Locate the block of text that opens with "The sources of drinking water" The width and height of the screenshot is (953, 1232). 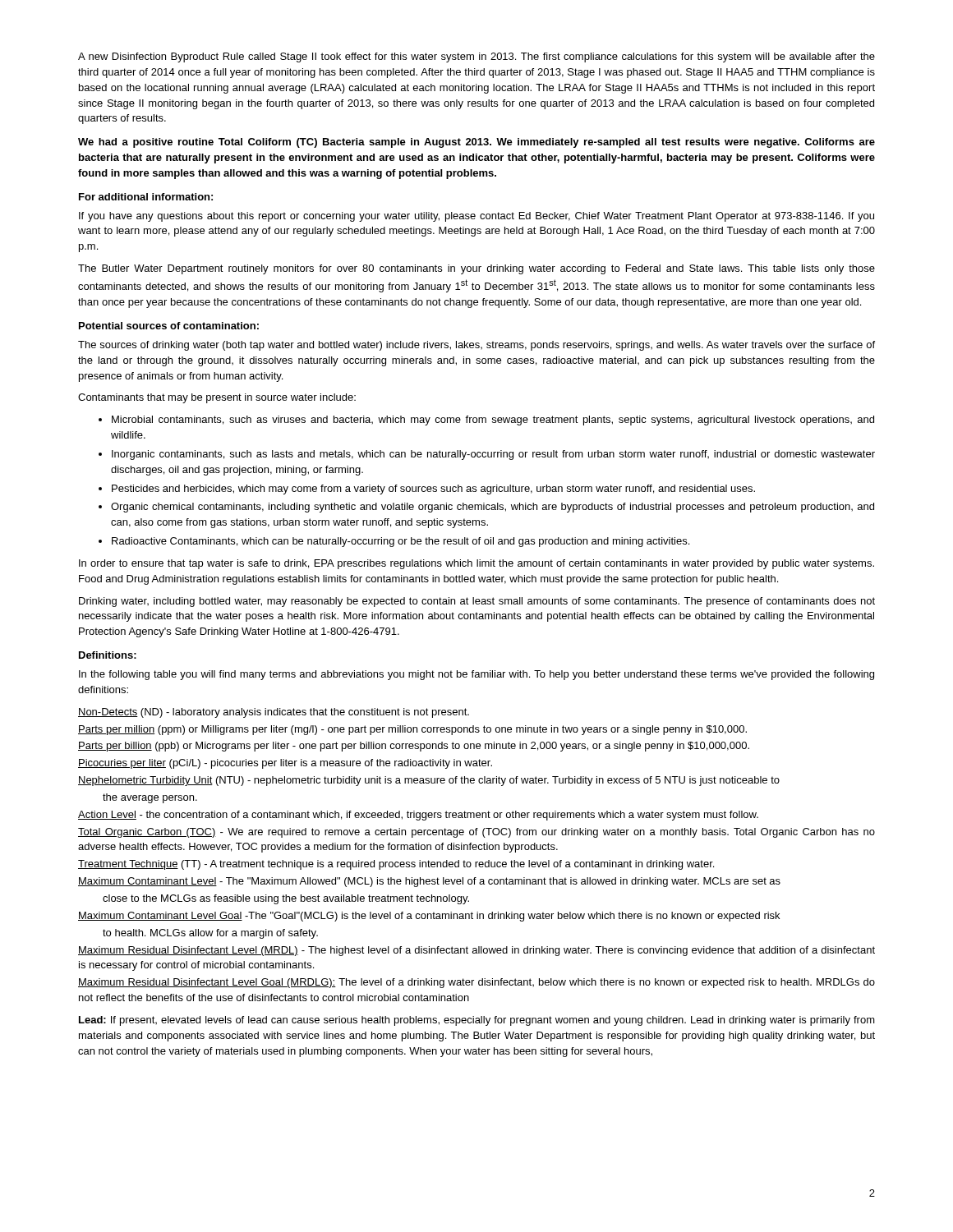coord(476,361)
